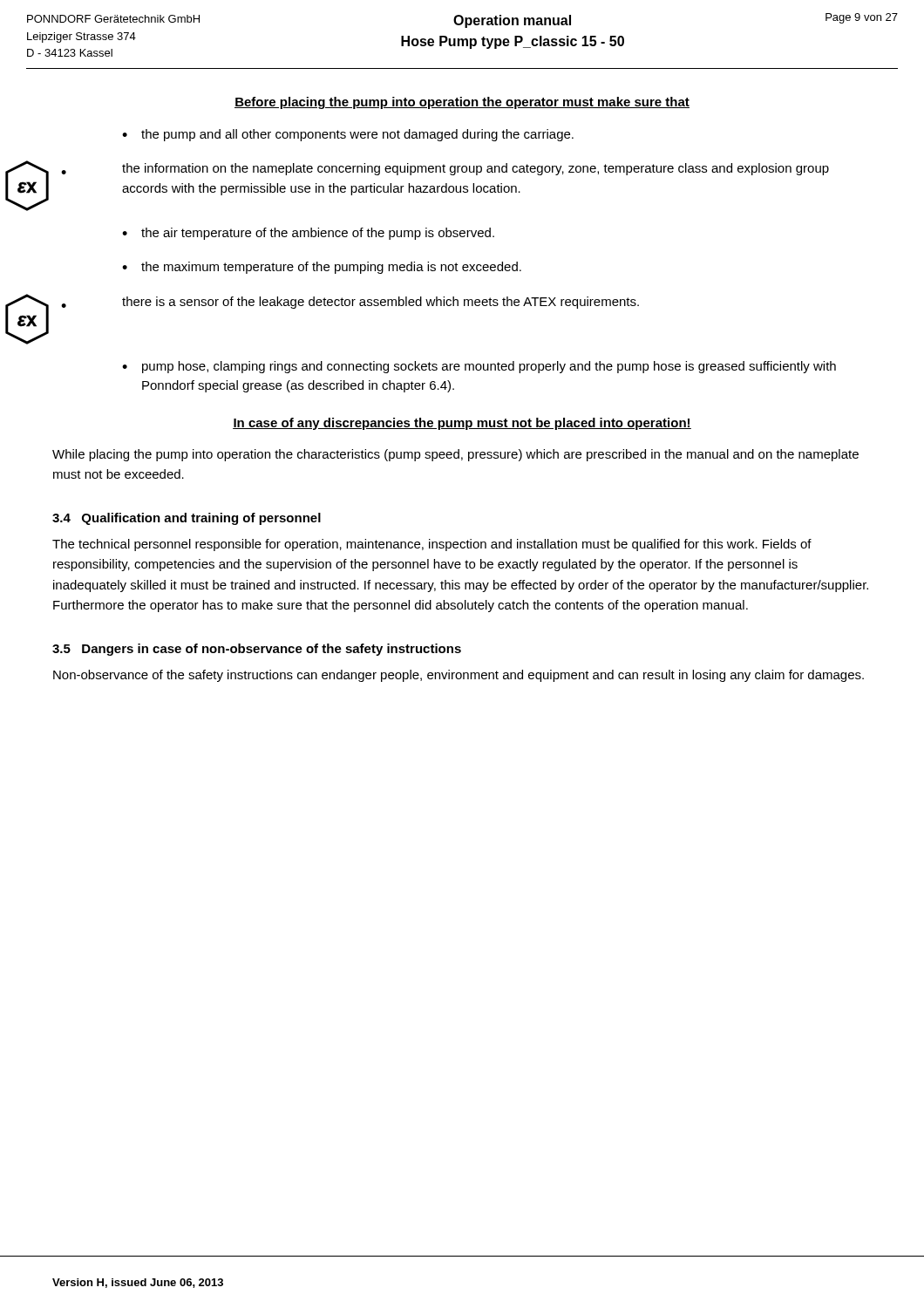Point to the block beginning "• the pump and all"
Screen dimensions: 1308x924
point(497,136)
